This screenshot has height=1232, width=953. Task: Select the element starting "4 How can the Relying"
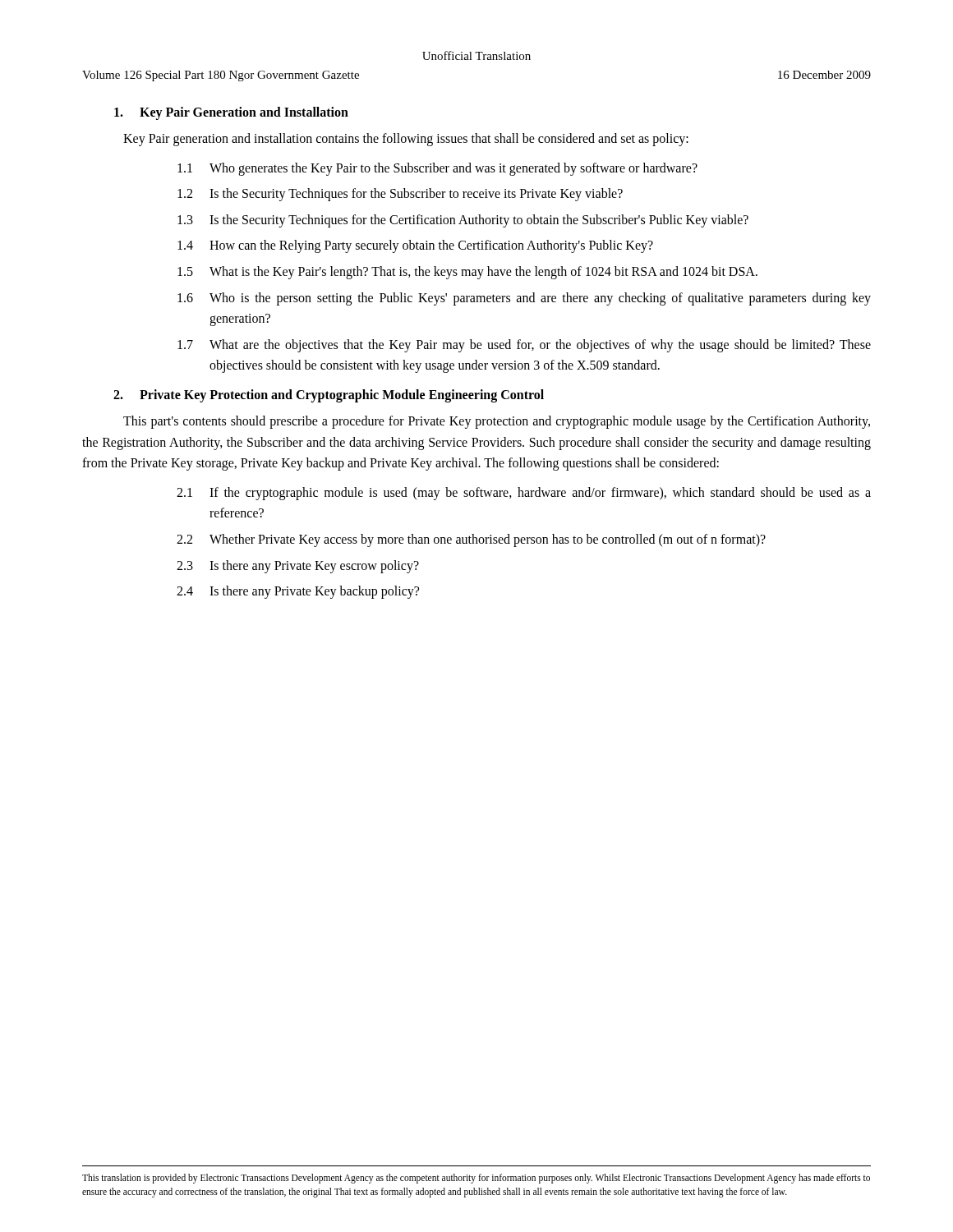coord(509,246)
